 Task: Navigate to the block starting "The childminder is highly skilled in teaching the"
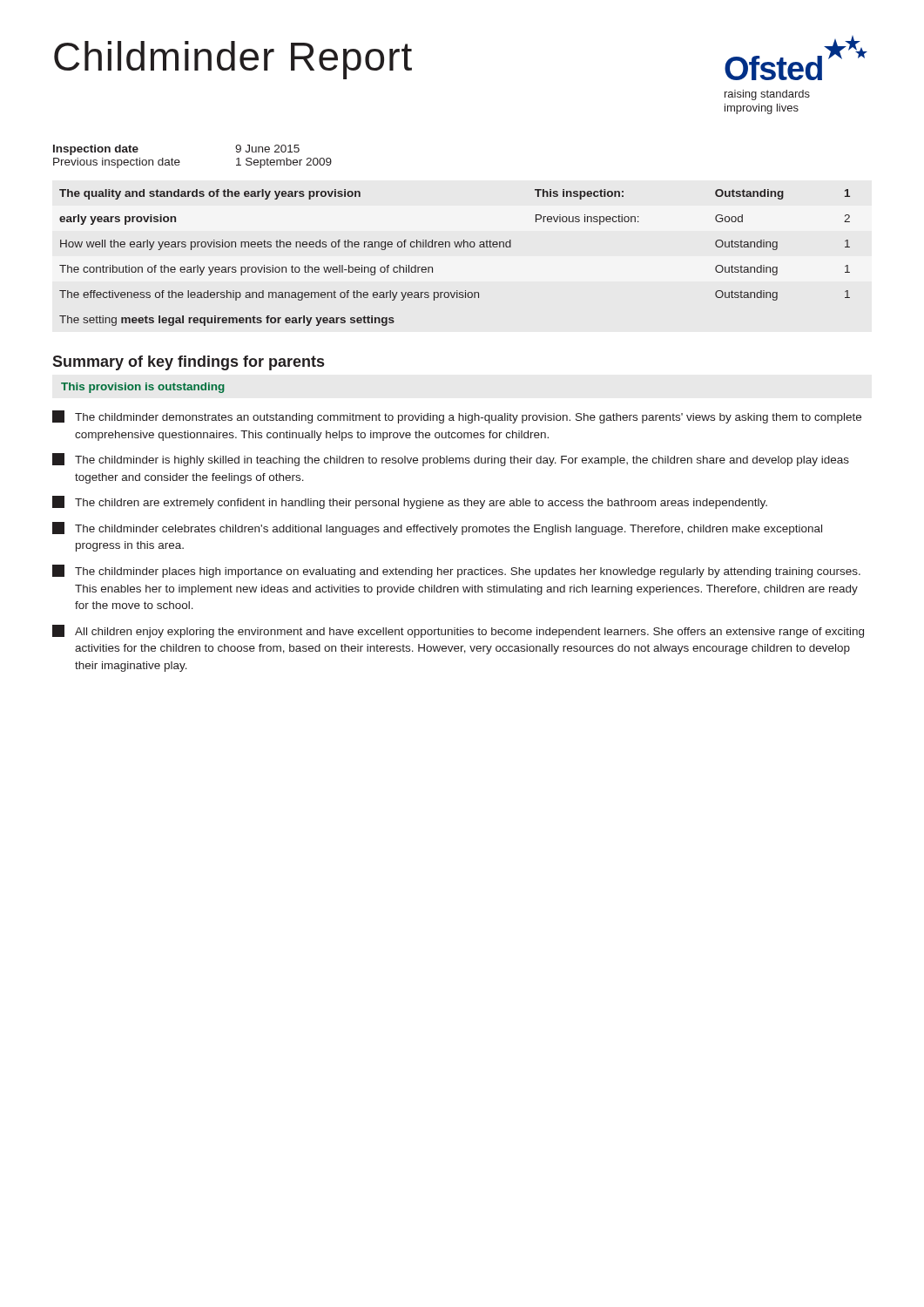coord(462,468)
